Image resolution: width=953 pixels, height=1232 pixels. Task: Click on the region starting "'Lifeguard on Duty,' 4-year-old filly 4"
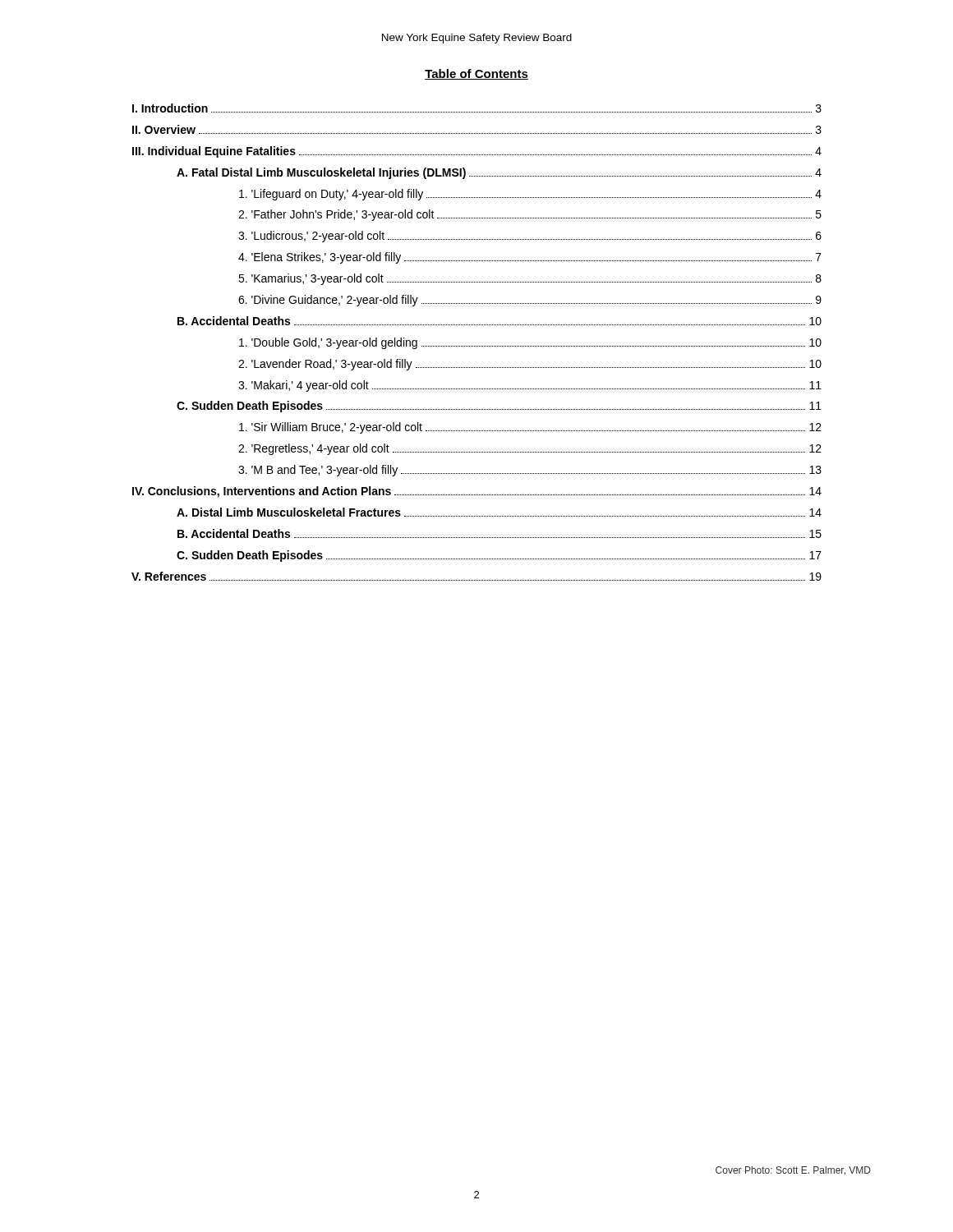click(530, 194)
